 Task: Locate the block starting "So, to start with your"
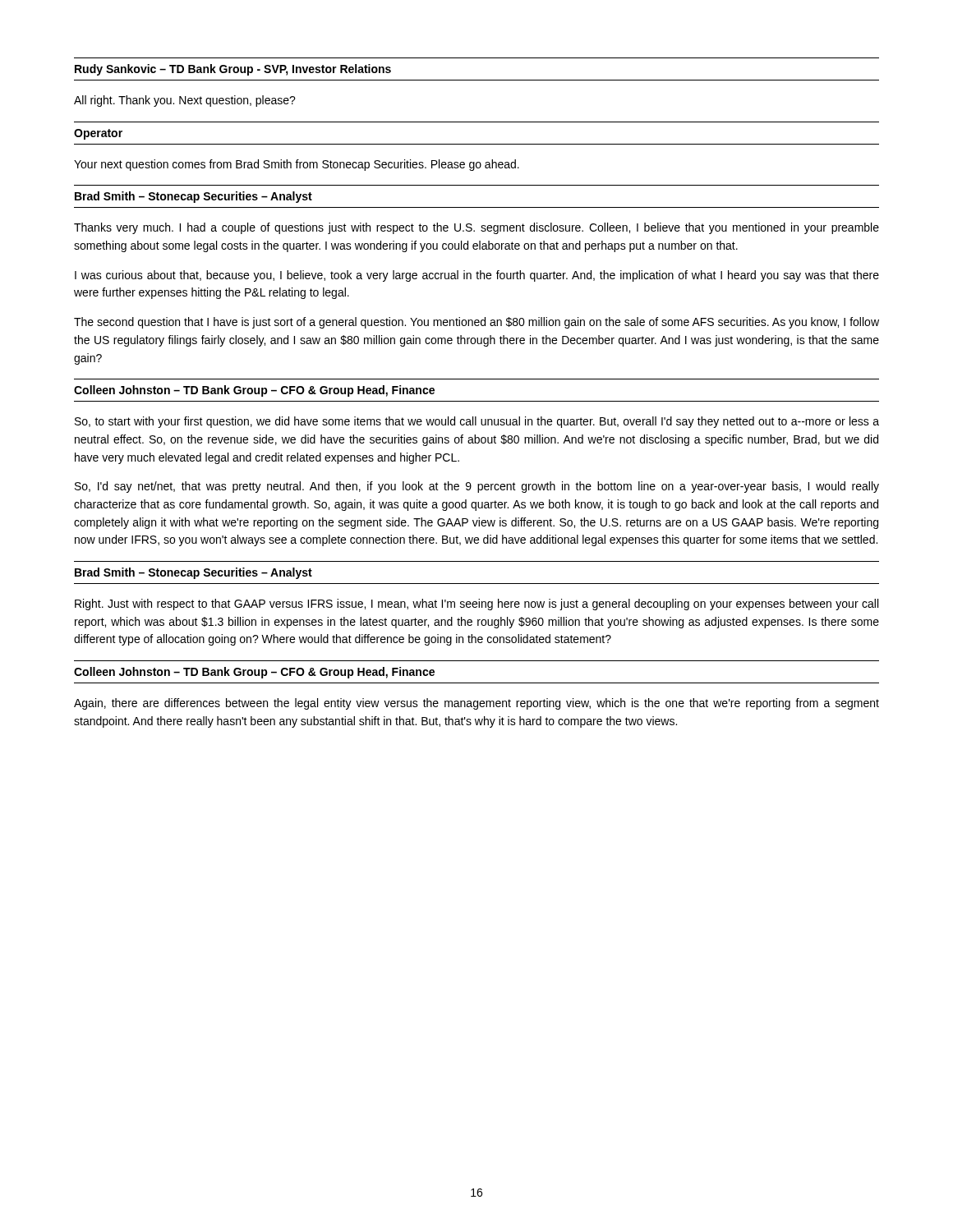pos(476,439)
